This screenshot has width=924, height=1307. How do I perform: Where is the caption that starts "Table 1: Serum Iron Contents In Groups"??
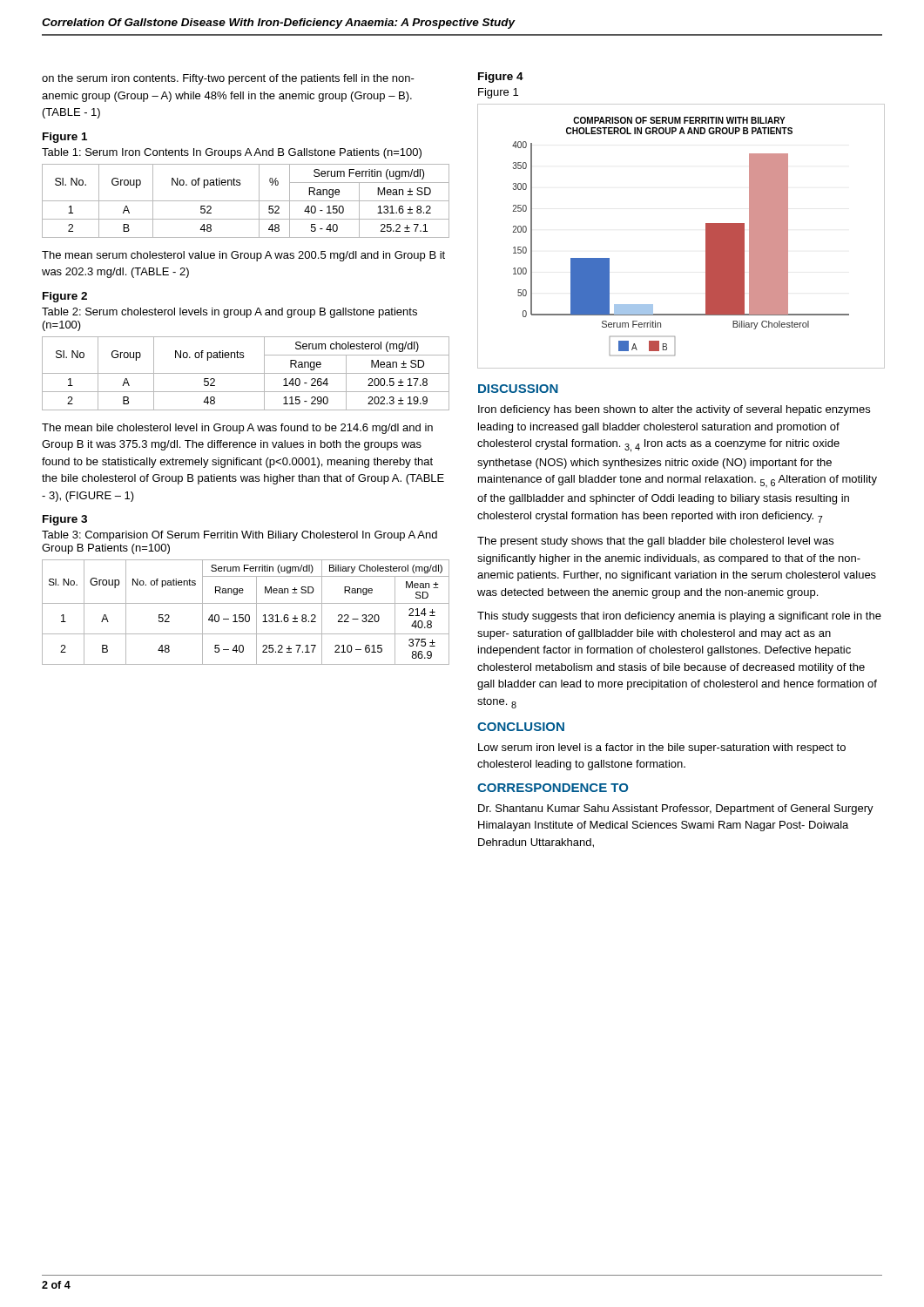232,152
